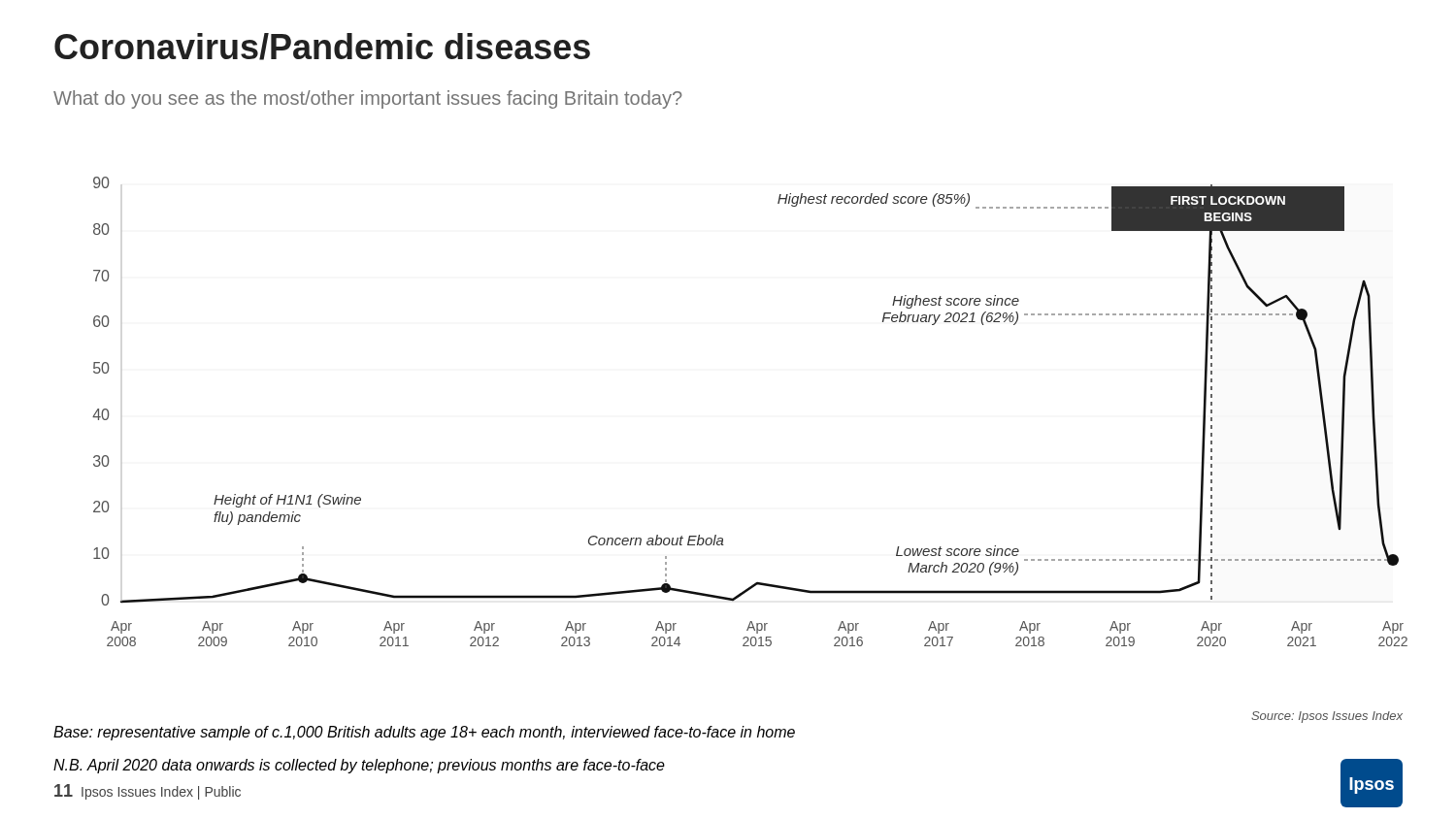The image size is (1456, 819).
Task: Find the line chart
Action: click(x=738, y=403)
